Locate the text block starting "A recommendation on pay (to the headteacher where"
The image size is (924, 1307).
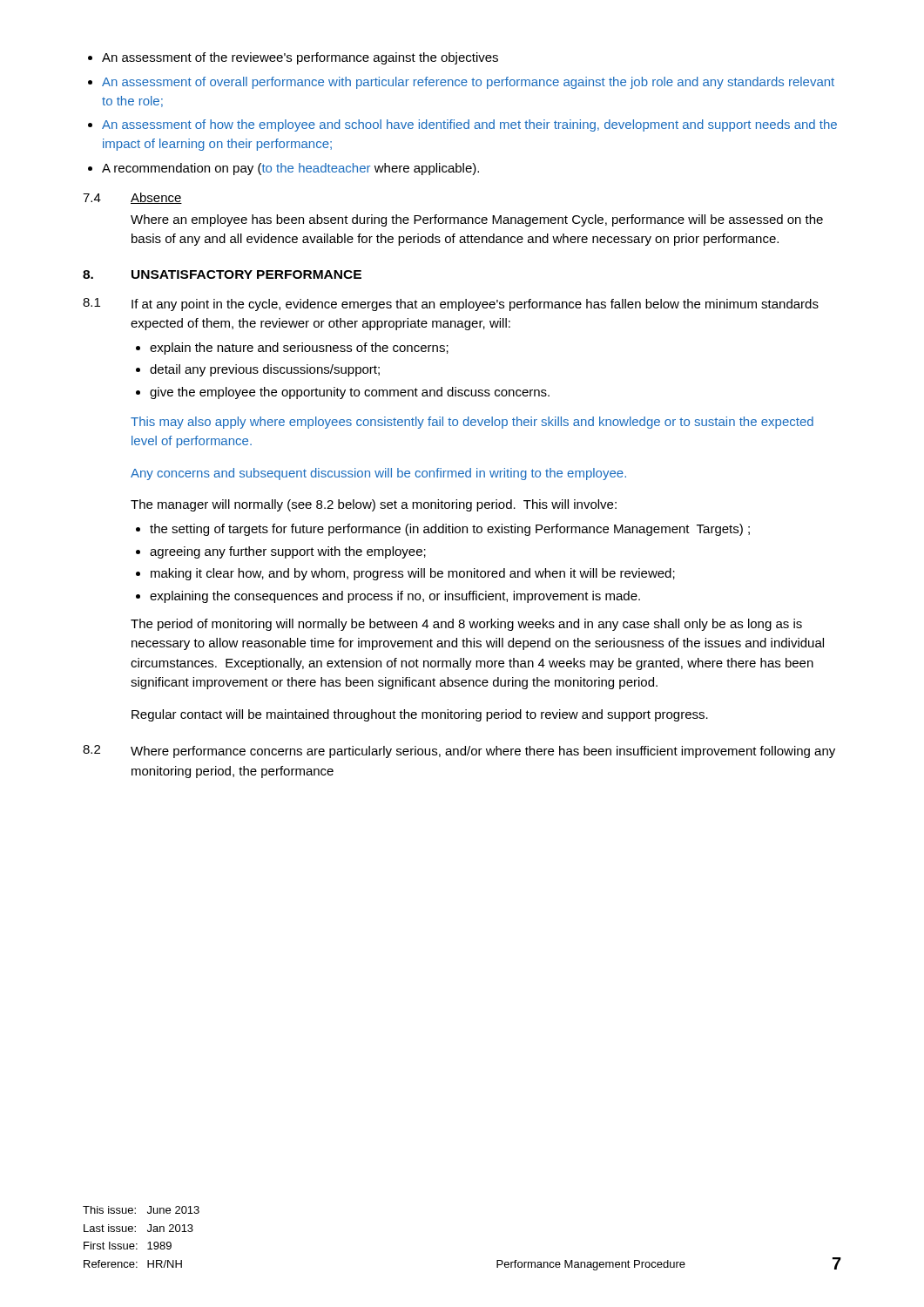pyautogui.click(x=462, y=168)
